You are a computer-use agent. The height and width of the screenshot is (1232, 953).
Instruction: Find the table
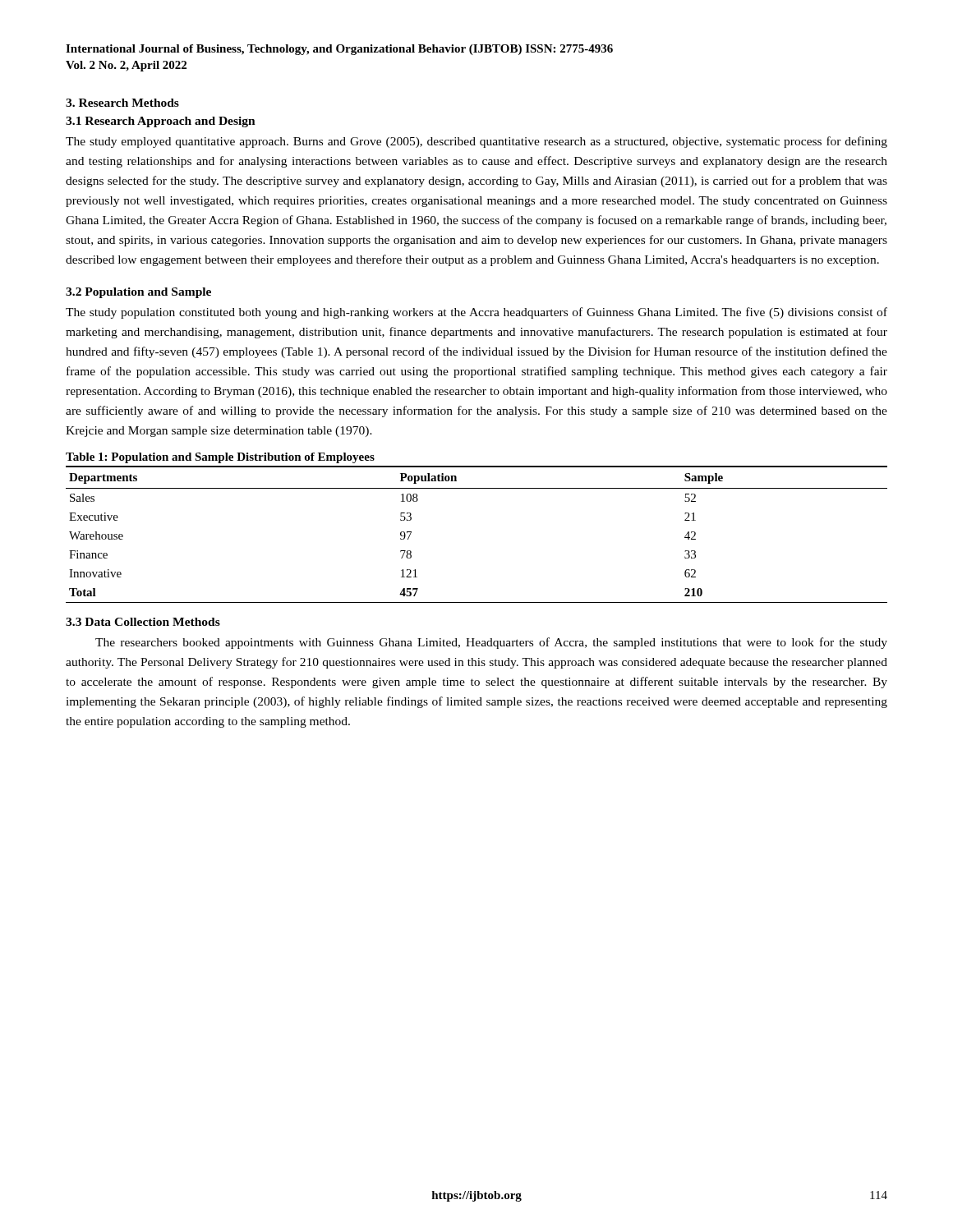pyautogui.click(x=476, y=534)
